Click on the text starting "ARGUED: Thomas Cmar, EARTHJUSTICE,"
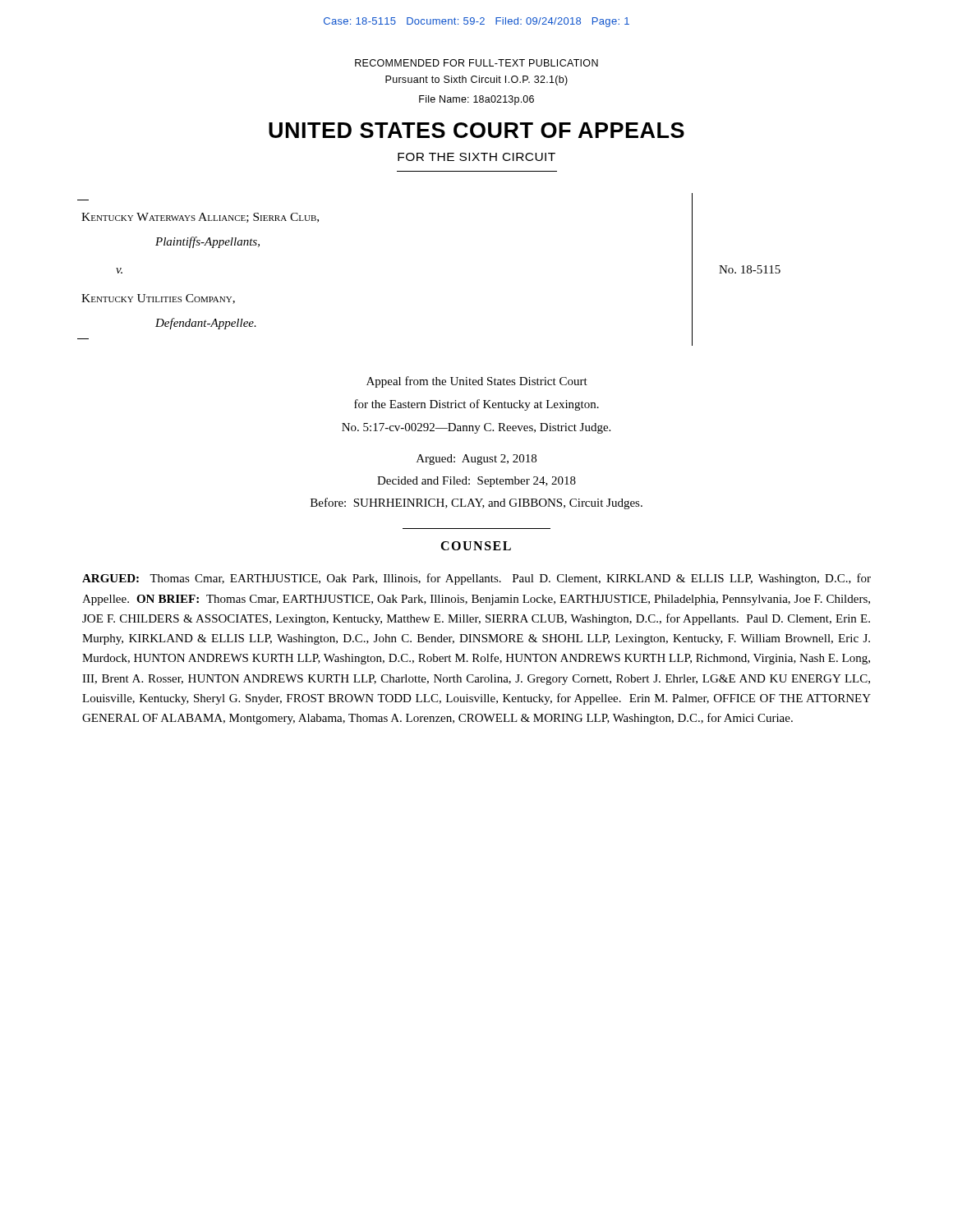 click(476, 648)
